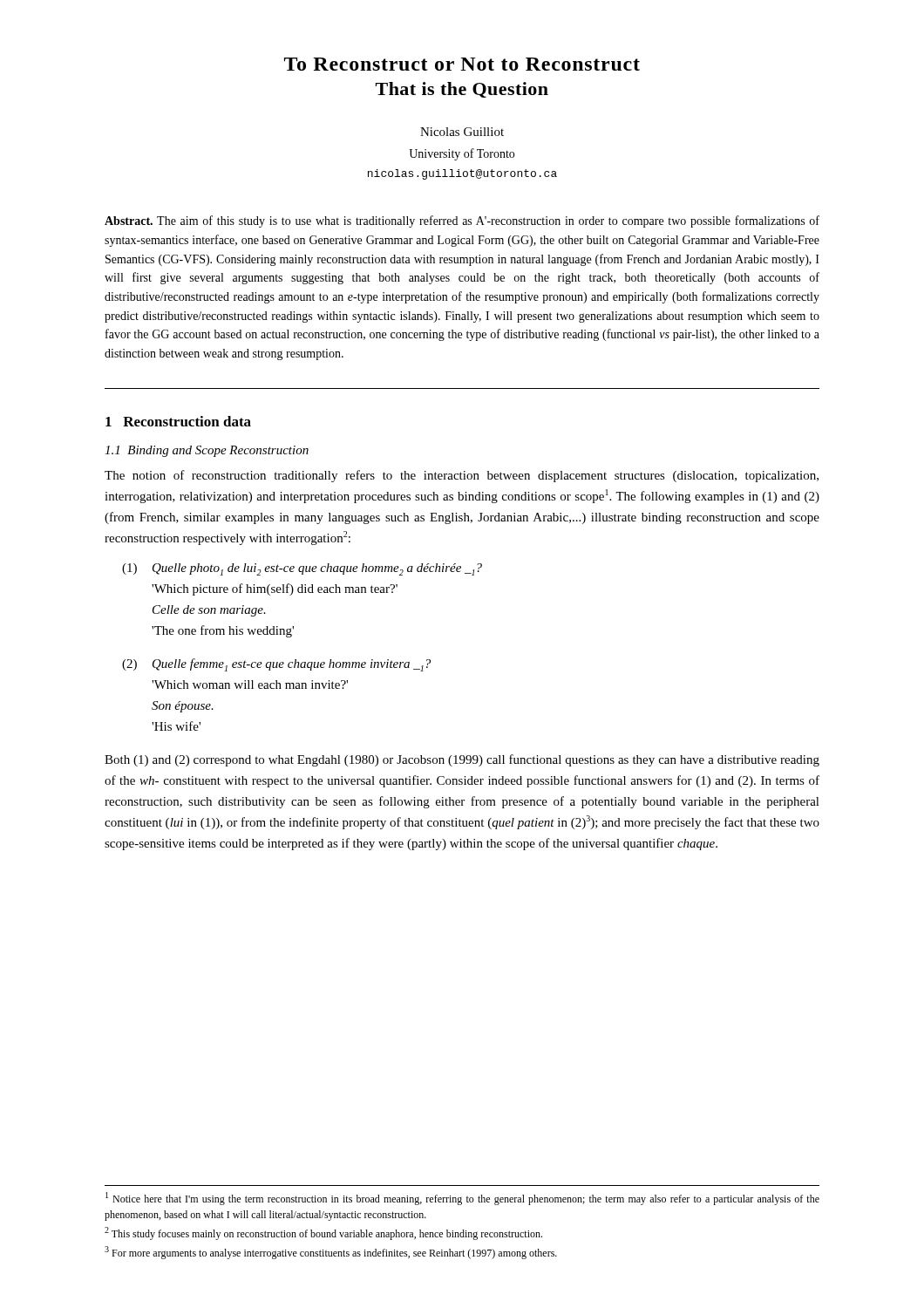The height and width of the screenshot is (1308, 924).
Task: Click where it says "University of Toronto nicolas.guilliot@utoronto.ca"
Action: pos(462,164)
